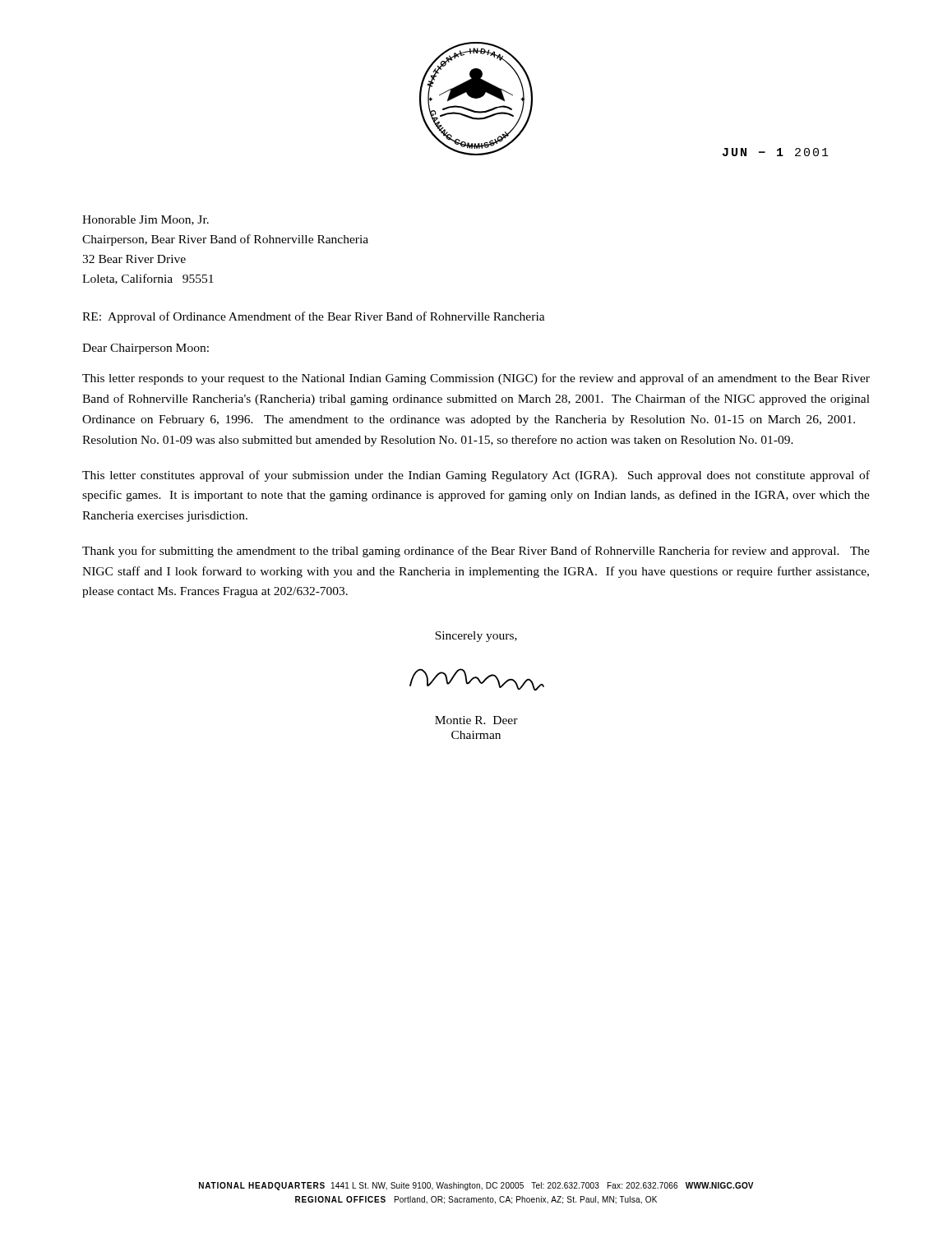Click on the logo

pos(476,101)
